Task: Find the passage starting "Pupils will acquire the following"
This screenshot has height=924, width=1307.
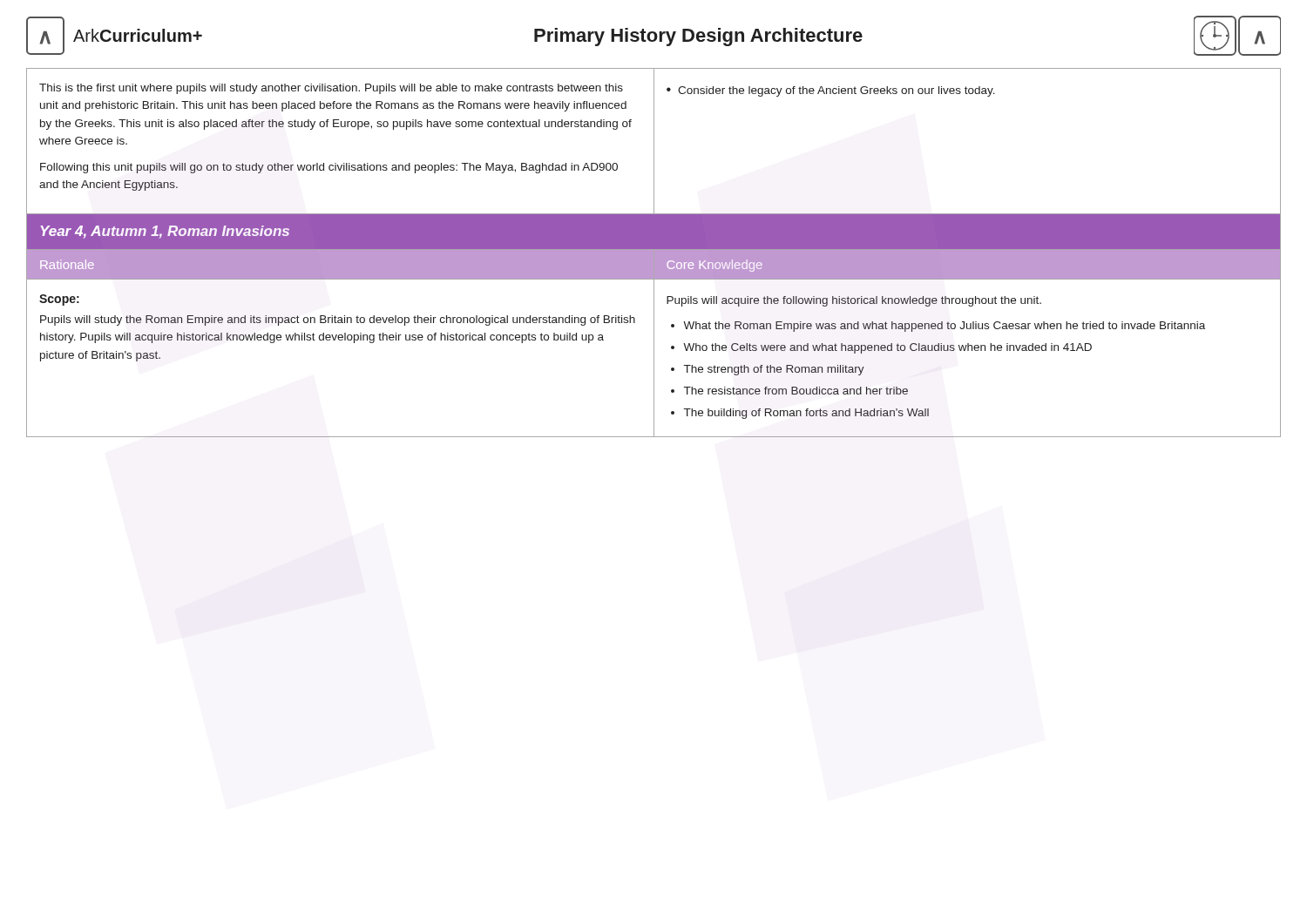Action: [854, 300]
